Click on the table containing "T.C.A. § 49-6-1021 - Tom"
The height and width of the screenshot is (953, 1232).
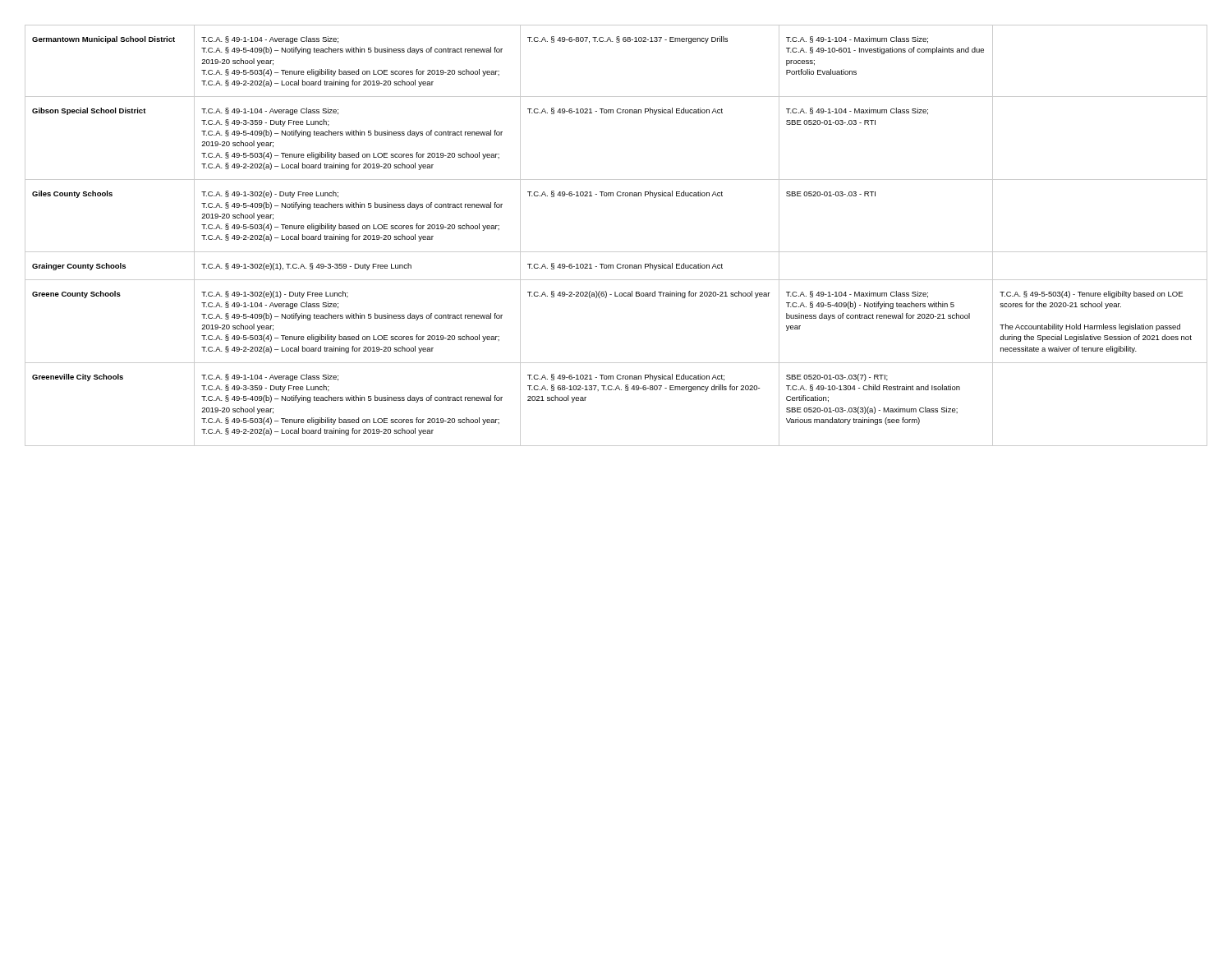(x=616, y=476)
